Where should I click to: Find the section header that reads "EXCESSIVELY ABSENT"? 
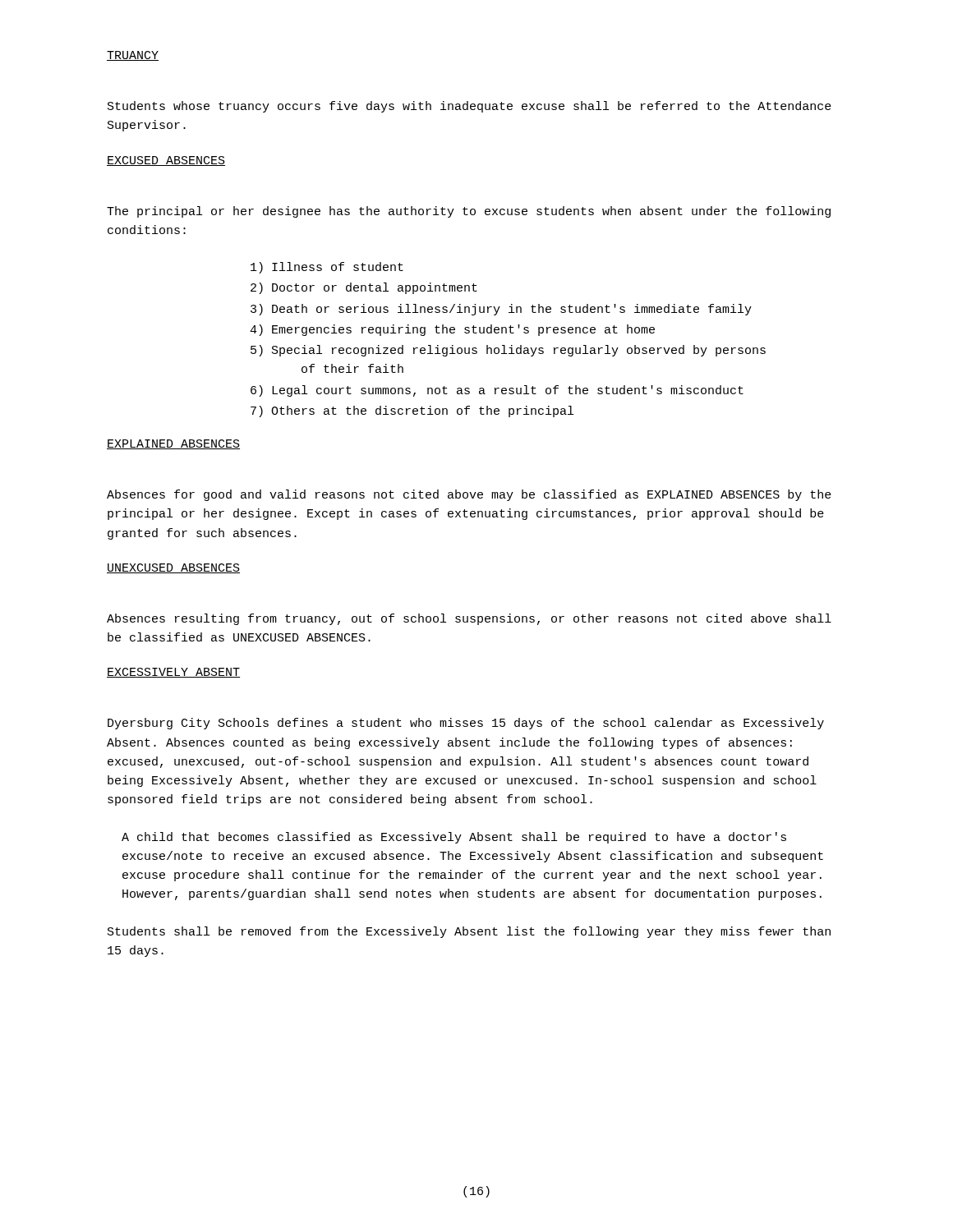(173, 673)
